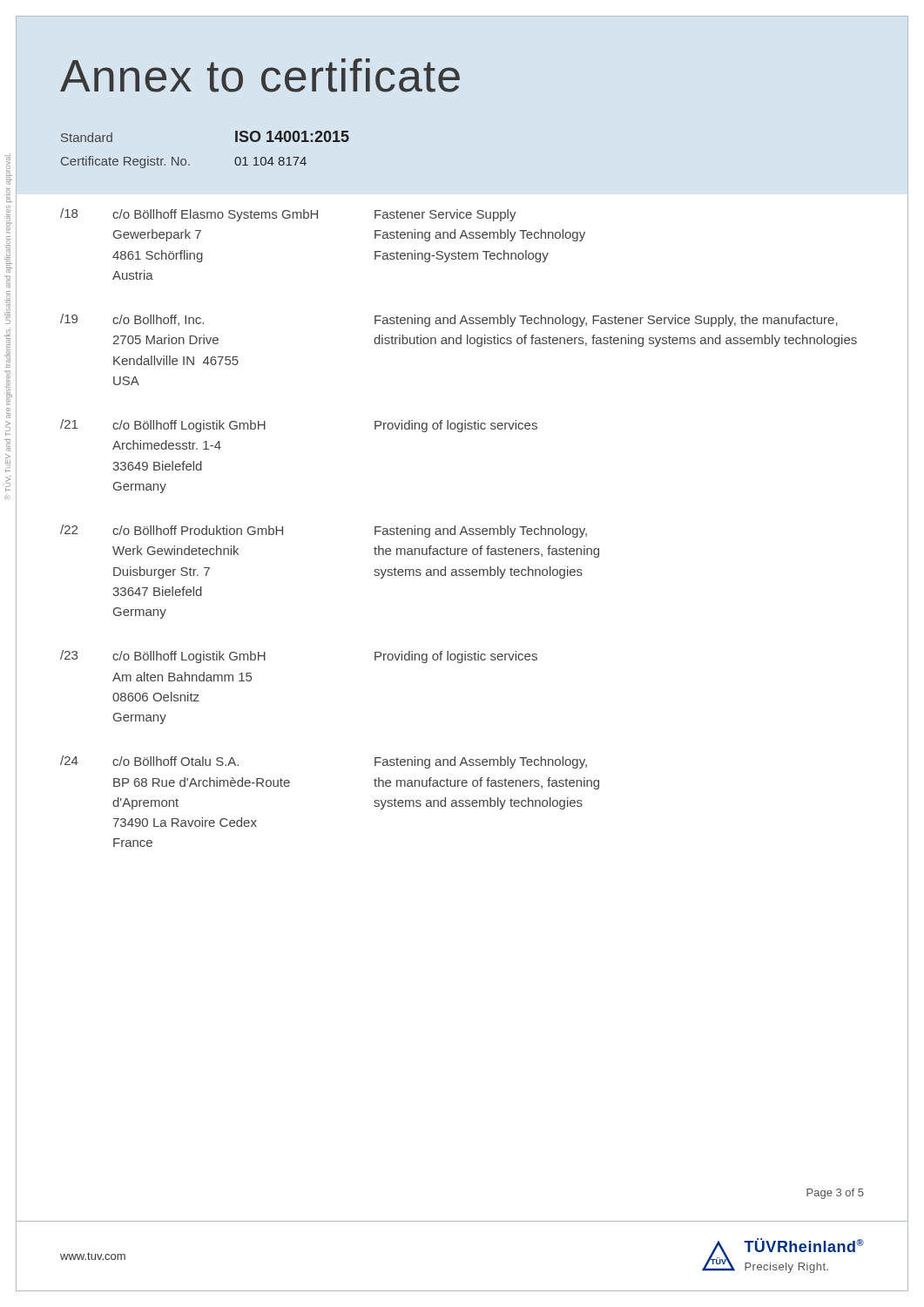Click on the logo

783,1256
